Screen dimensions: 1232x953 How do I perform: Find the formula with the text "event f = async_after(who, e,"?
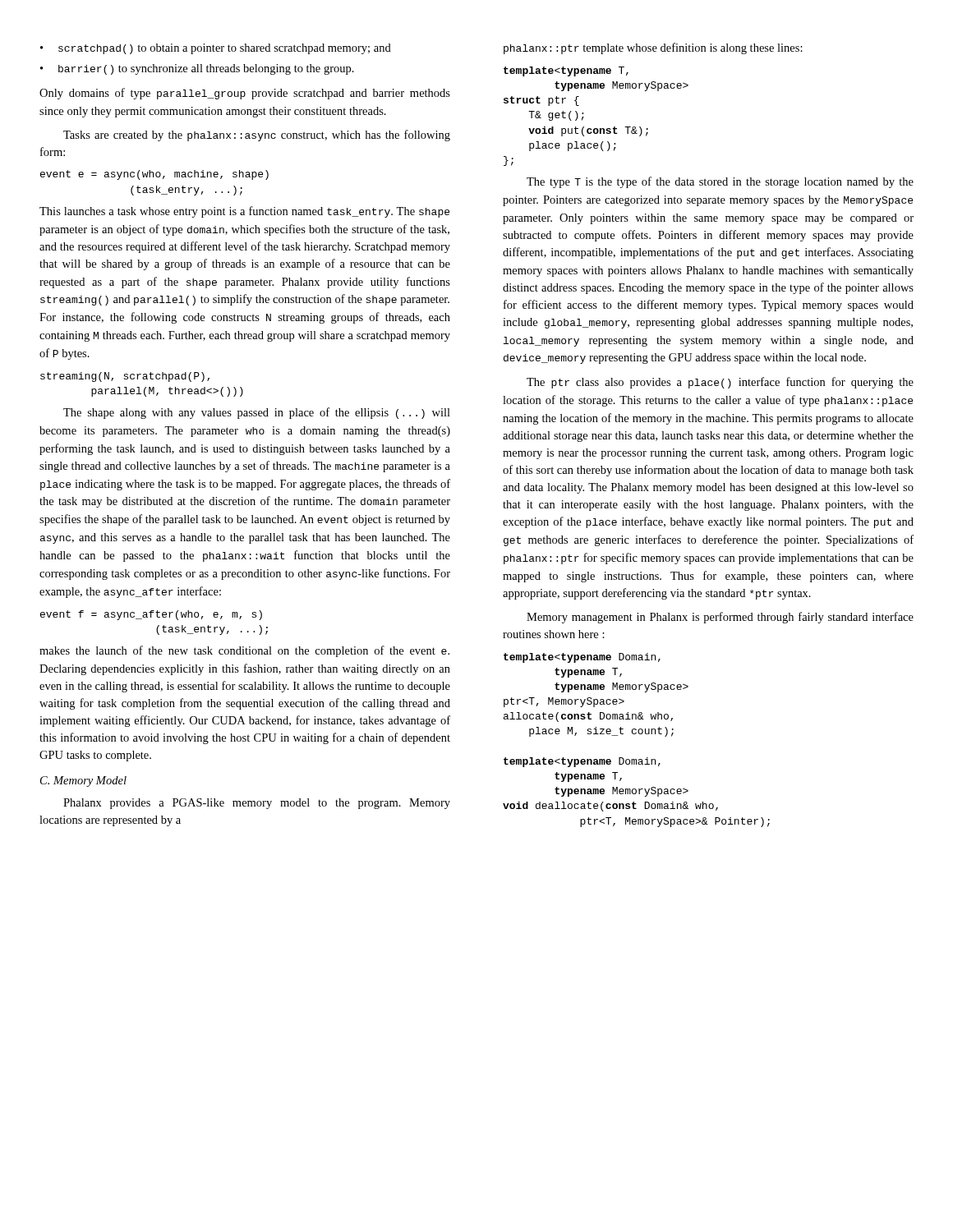245,622
